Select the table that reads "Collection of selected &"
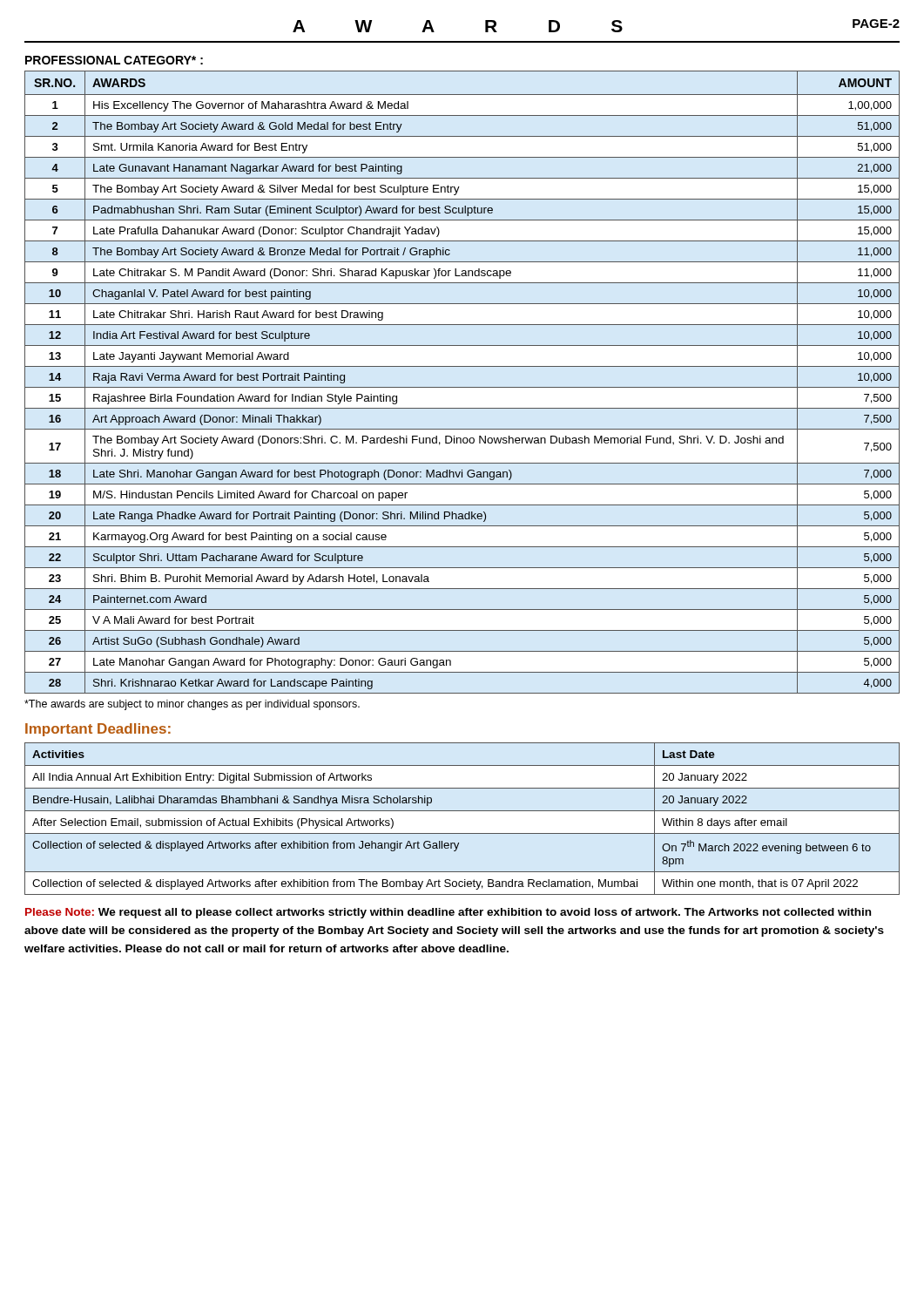This screenshot has height=1307, width=924. pos(462,819)
